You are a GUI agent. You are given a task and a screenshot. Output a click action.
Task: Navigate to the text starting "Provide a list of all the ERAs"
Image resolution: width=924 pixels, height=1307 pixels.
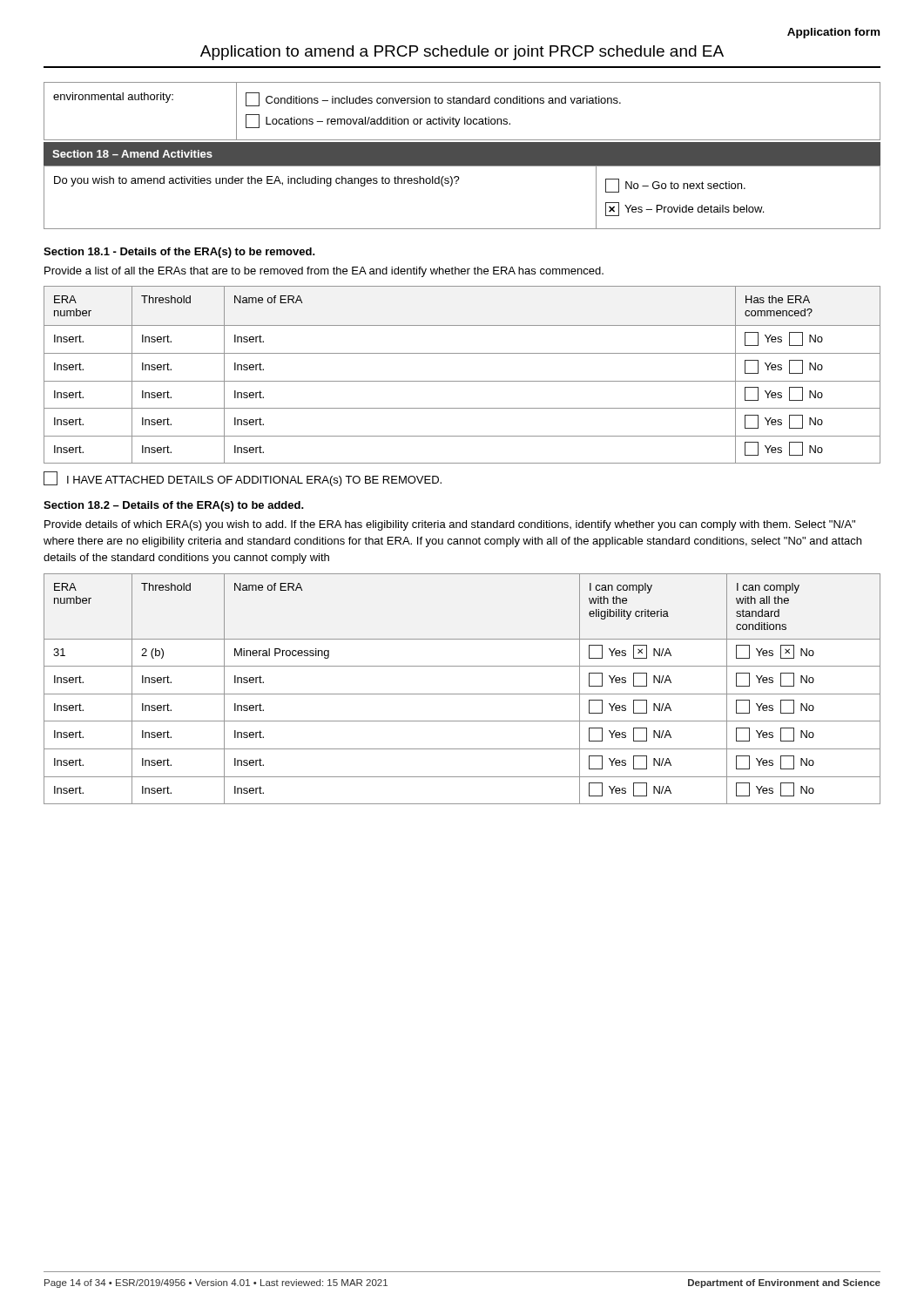pos(324,270)
